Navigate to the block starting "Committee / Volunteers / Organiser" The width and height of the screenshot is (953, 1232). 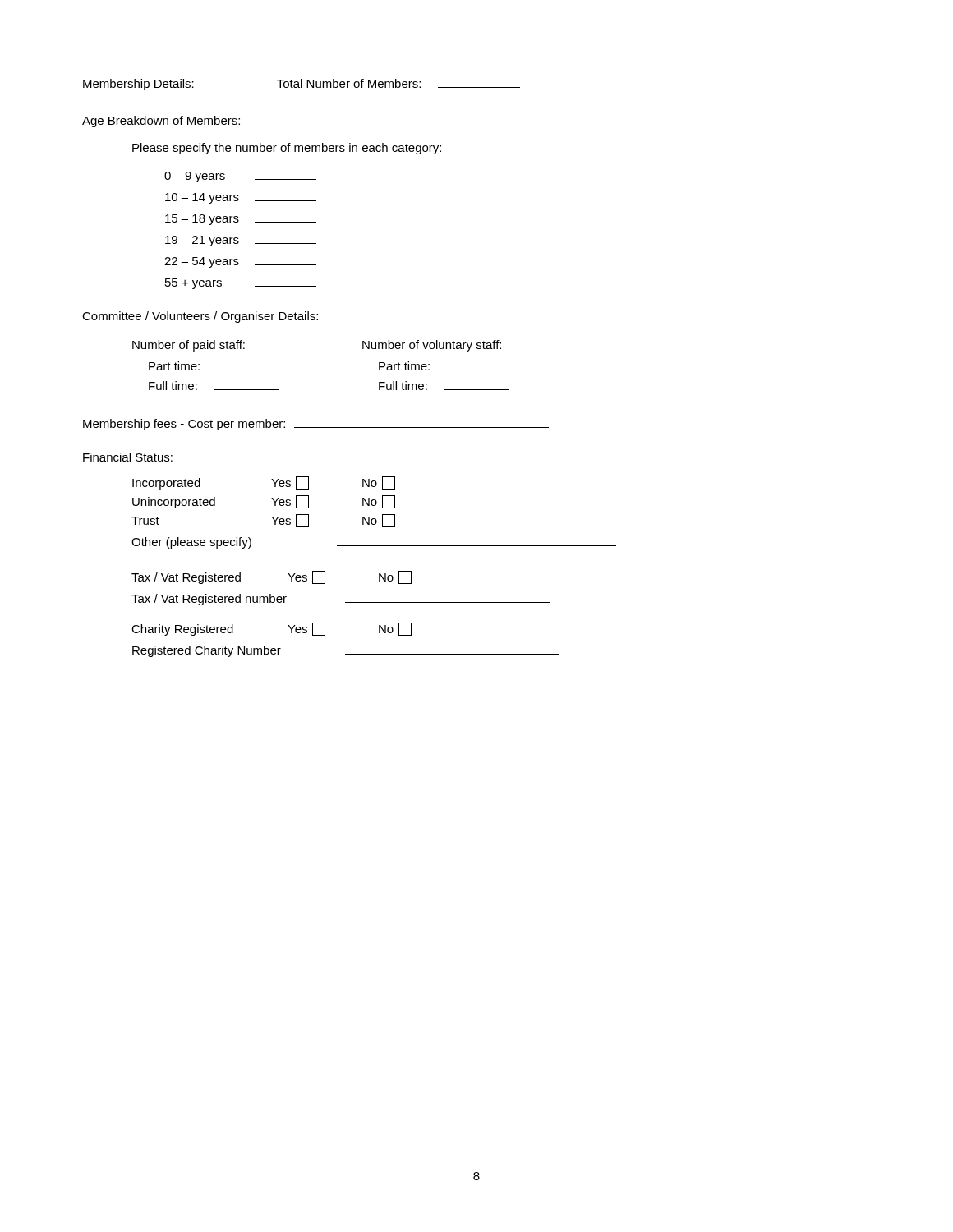click(201, 316)
